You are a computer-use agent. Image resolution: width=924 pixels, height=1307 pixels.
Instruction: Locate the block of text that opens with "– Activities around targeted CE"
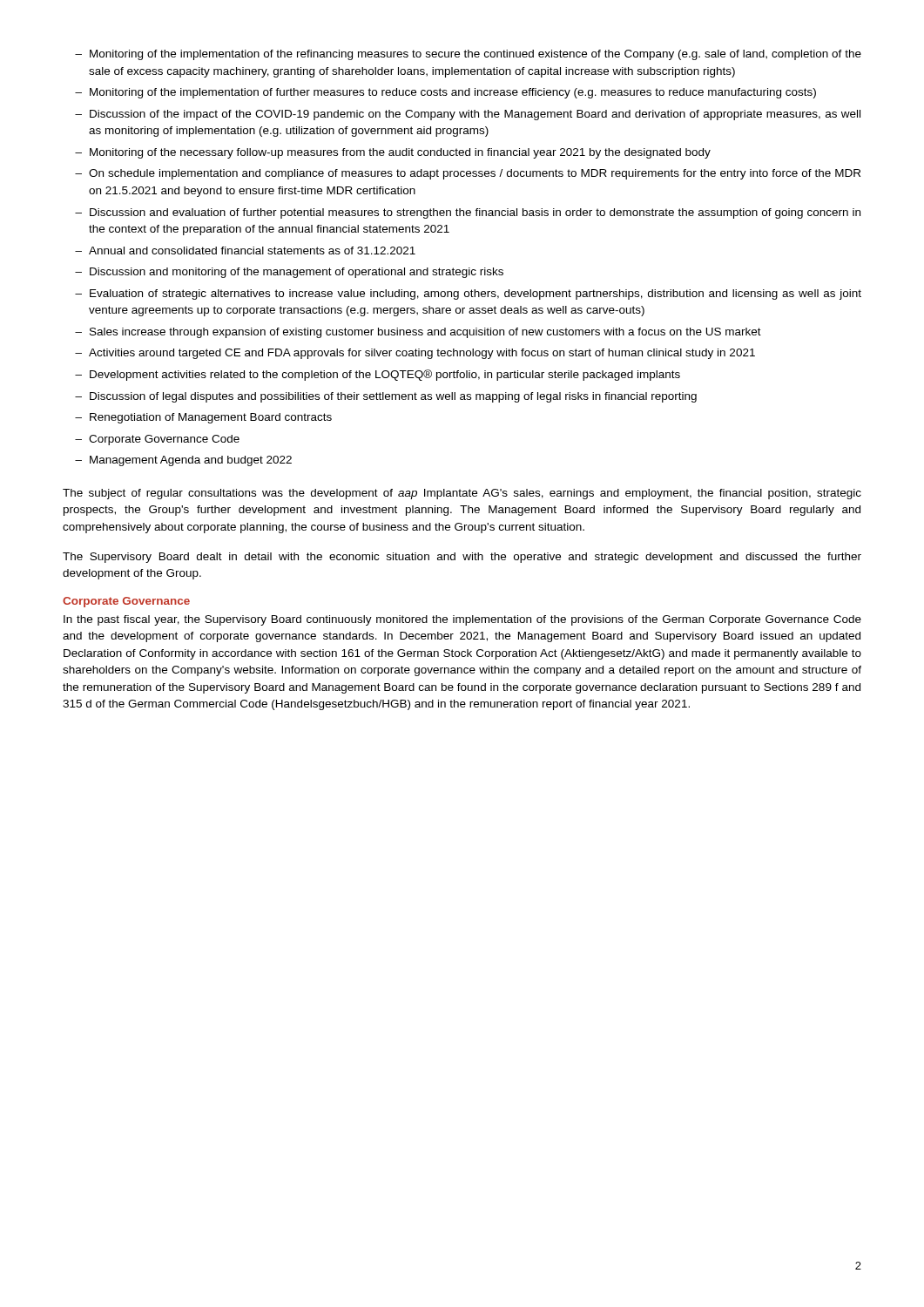coord(462,353)
